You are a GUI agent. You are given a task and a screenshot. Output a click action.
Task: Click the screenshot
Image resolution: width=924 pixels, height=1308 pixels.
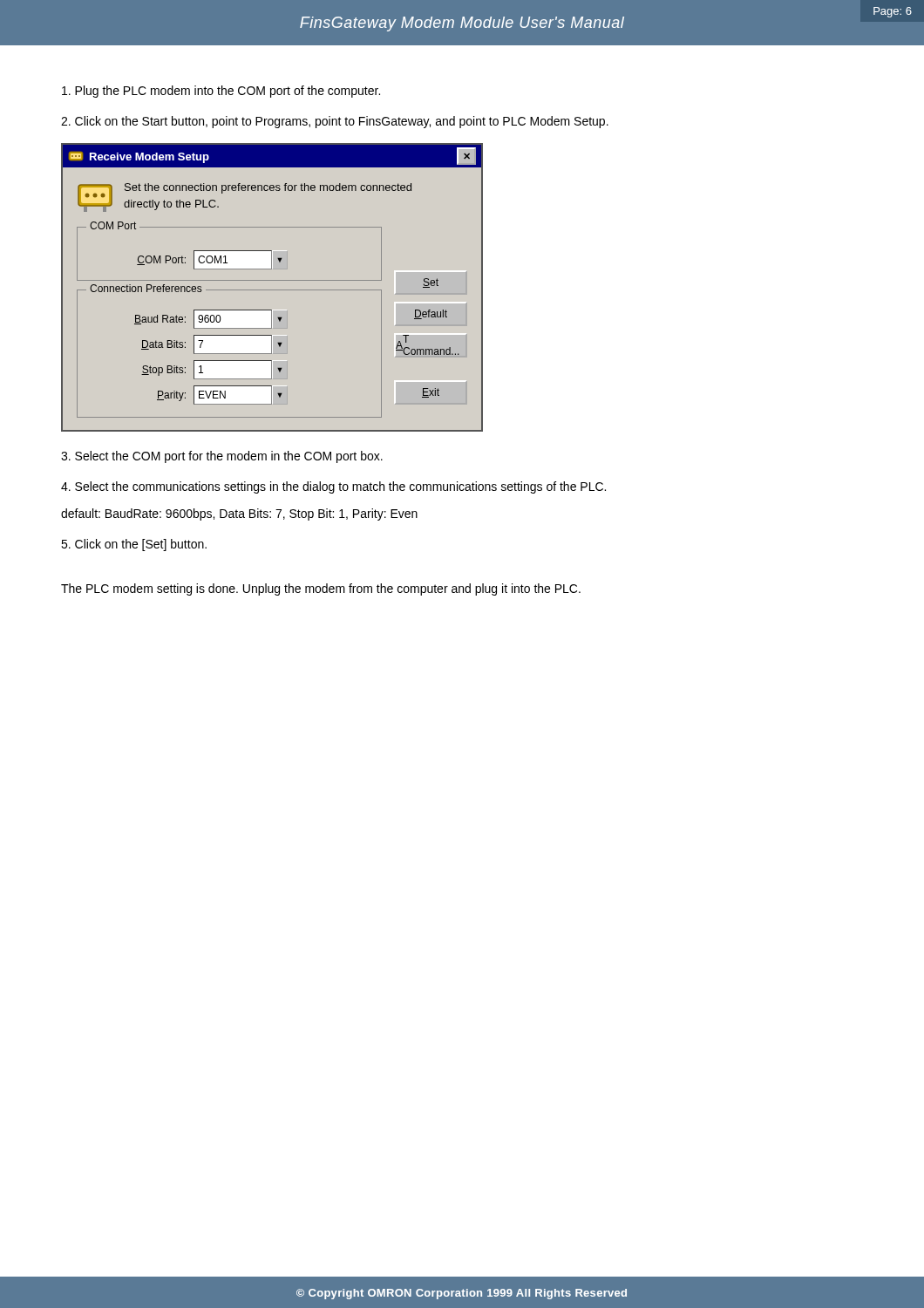[x=272, y=287]
